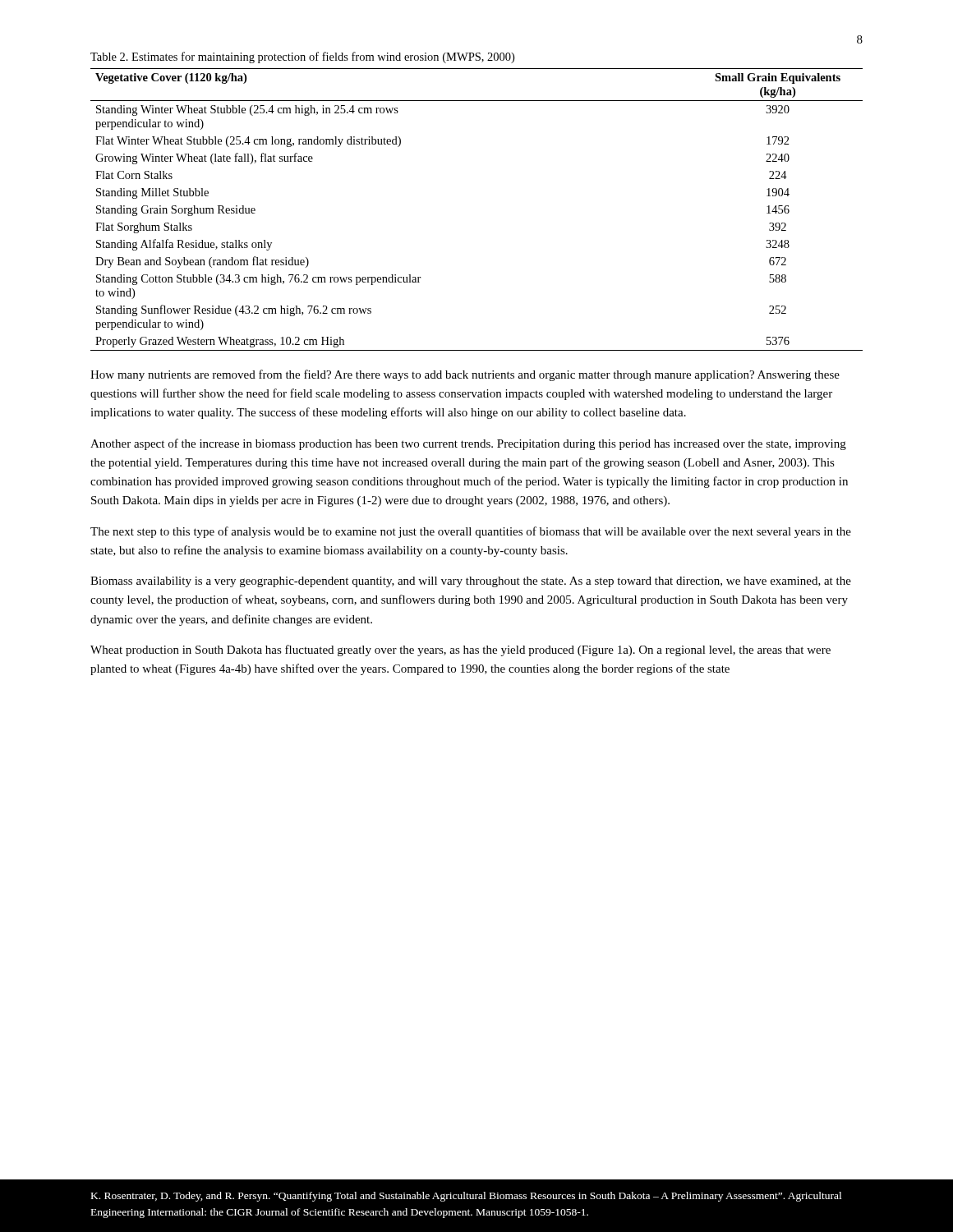Locate the table with the text "Standing Sunflower Residue (43.2"
This screenshot has width=953, height=1232.
(476, 209)
